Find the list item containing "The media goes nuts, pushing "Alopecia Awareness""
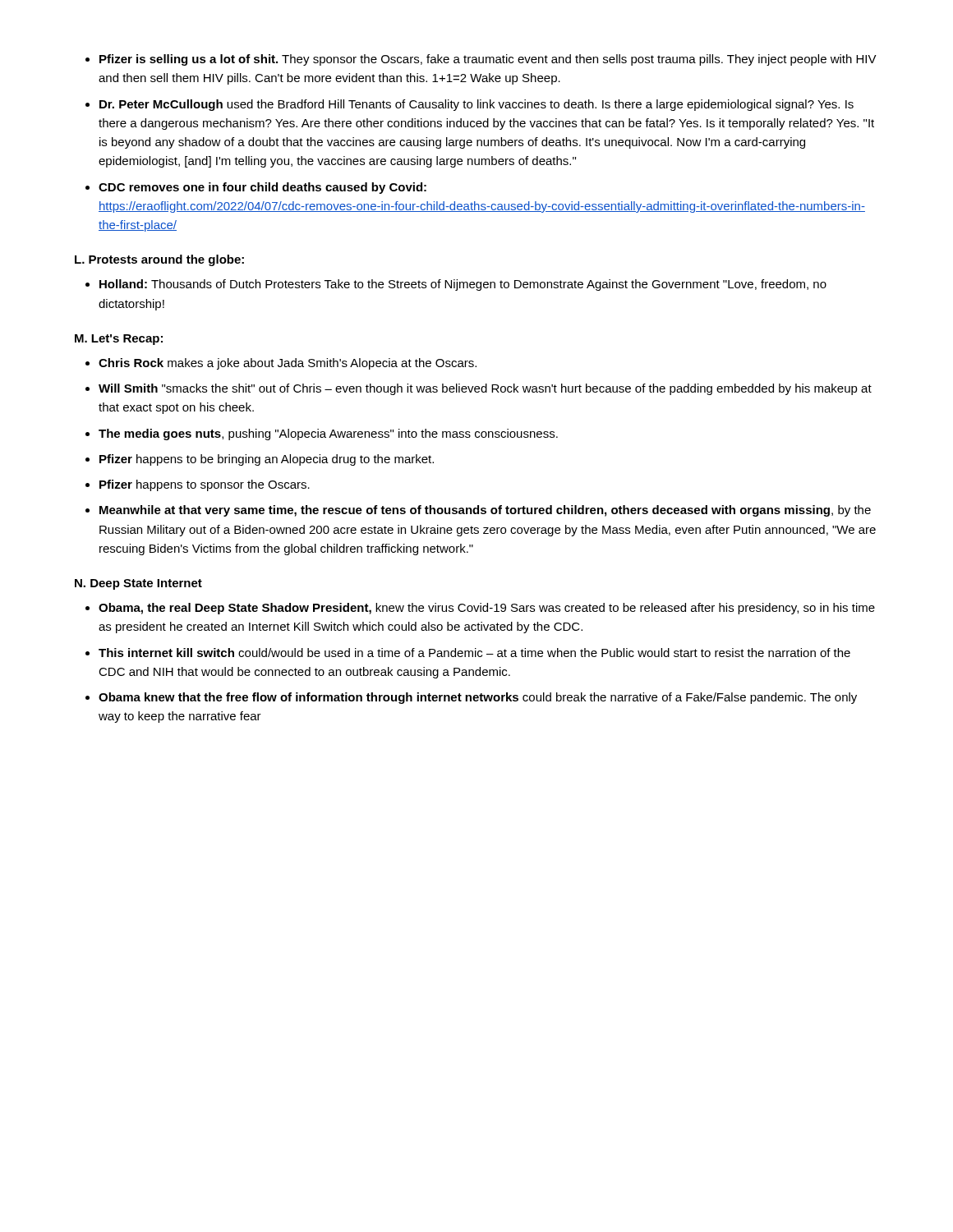The width and height of the screenshot is (953, 1232). point(328,433)
